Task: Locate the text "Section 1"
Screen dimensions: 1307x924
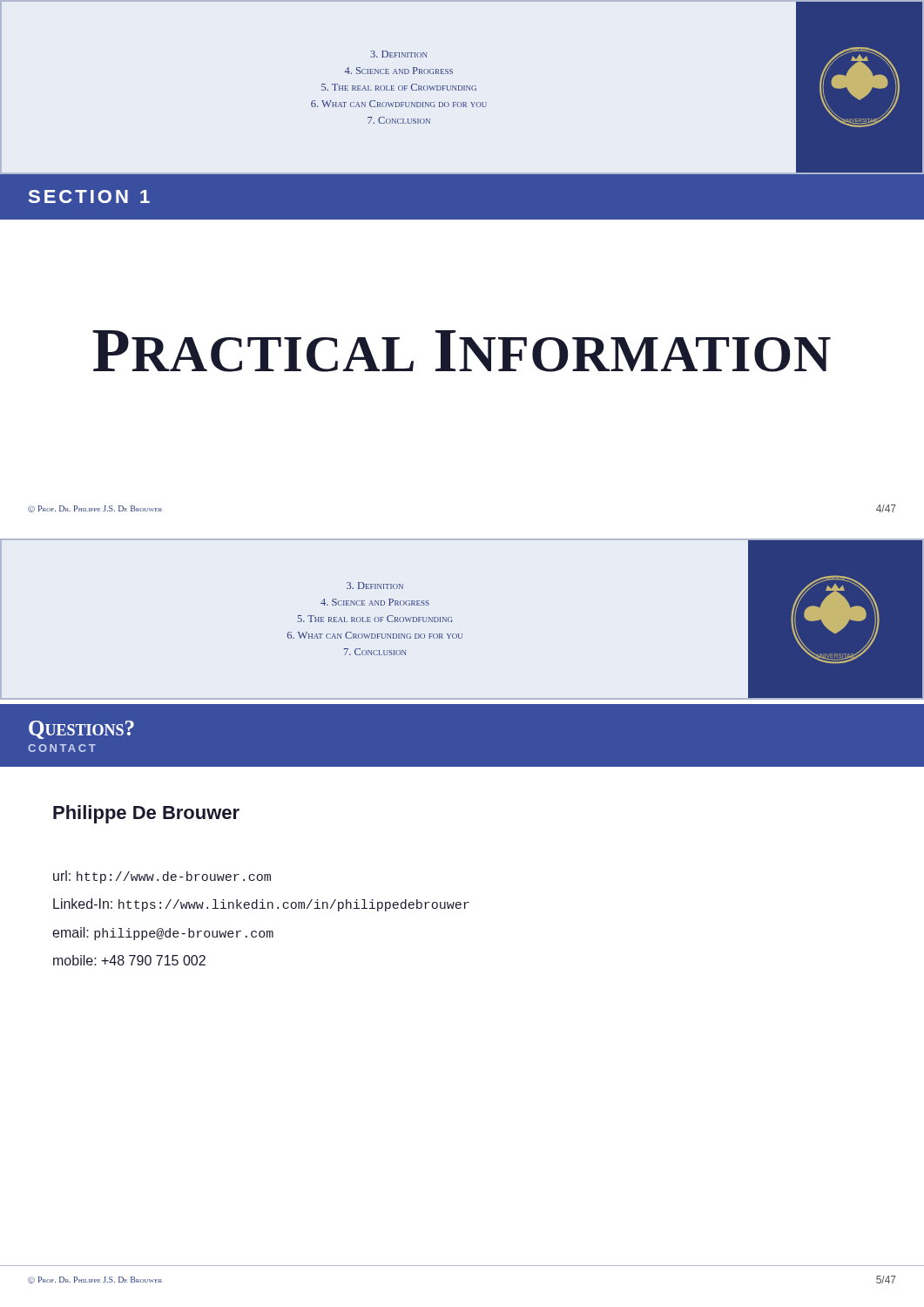Action: click(90, 197)
